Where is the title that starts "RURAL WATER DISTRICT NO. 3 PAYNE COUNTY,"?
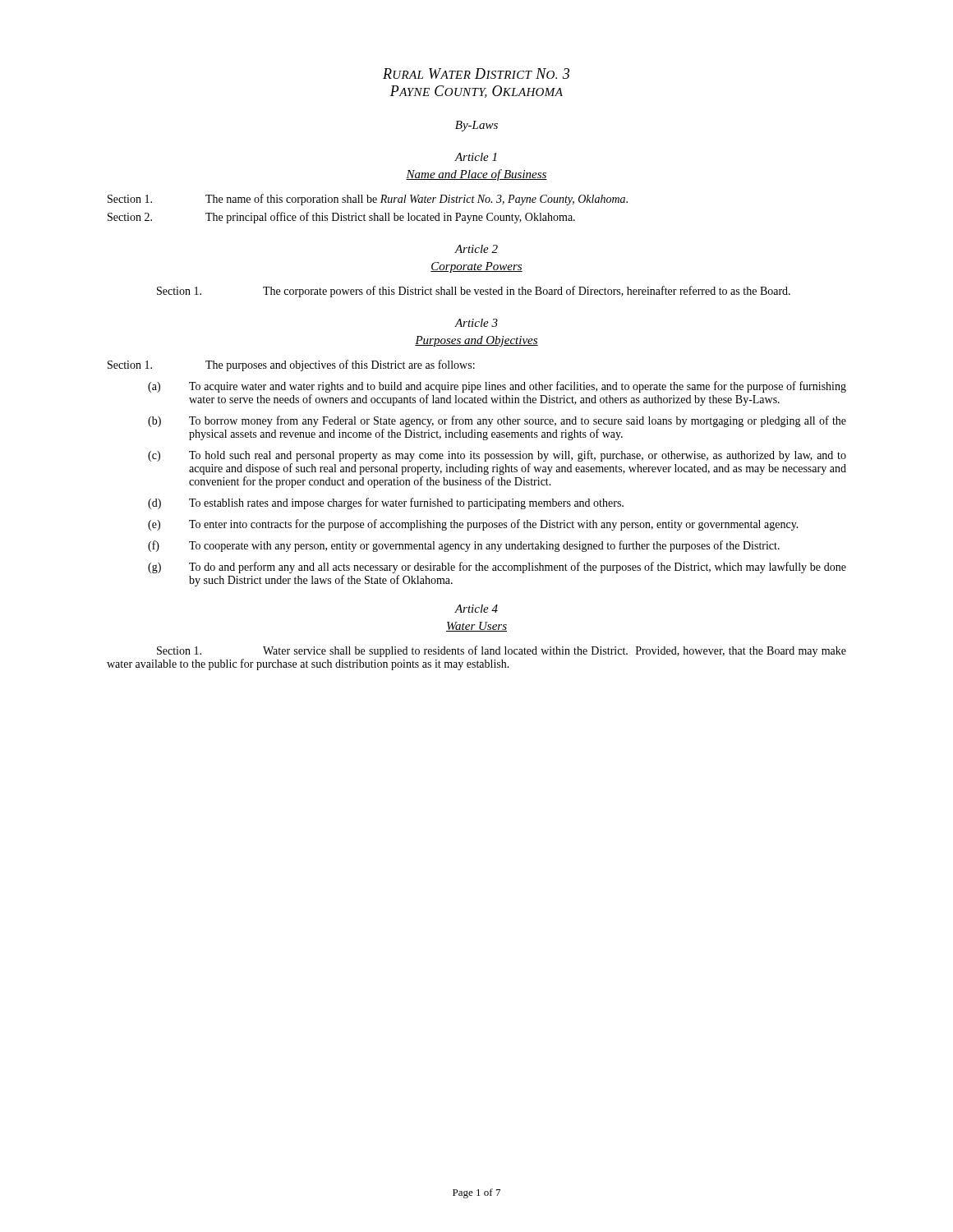 [476, 83]
